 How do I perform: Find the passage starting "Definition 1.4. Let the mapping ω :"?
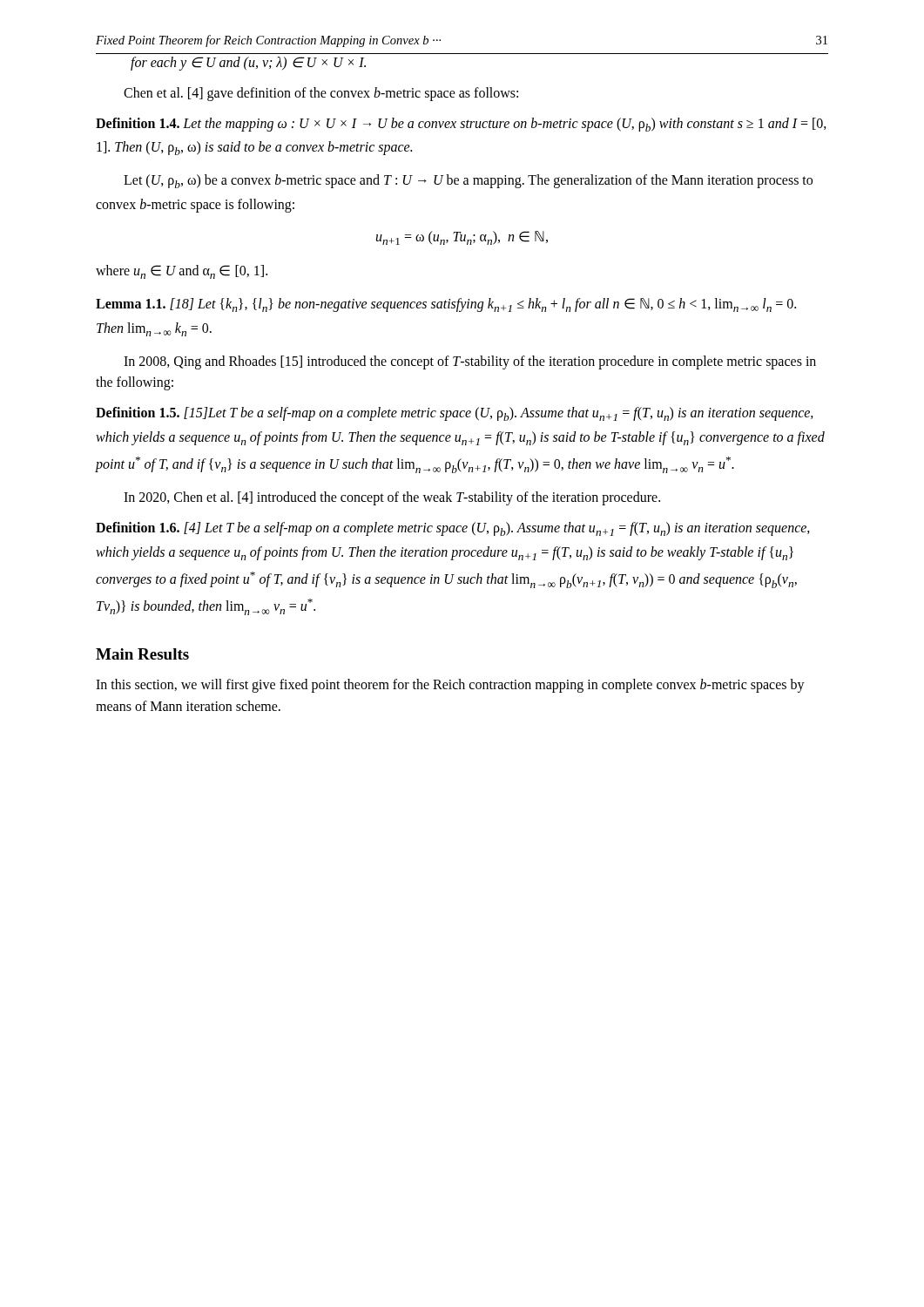tap(461, 137)
